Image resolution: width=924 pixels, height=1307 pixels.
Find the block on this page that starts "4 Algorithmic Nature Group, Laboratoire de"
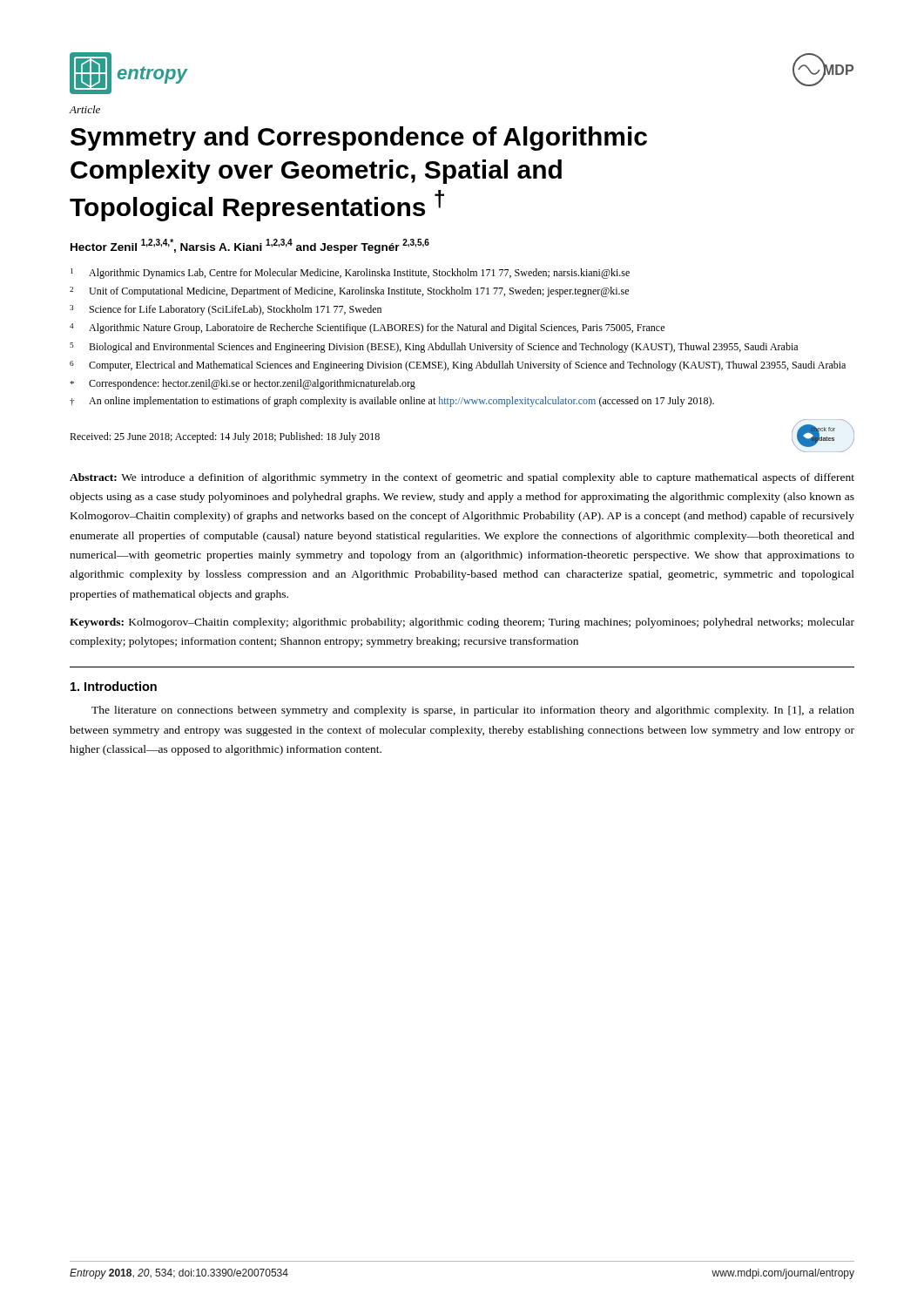click(367, 329)
